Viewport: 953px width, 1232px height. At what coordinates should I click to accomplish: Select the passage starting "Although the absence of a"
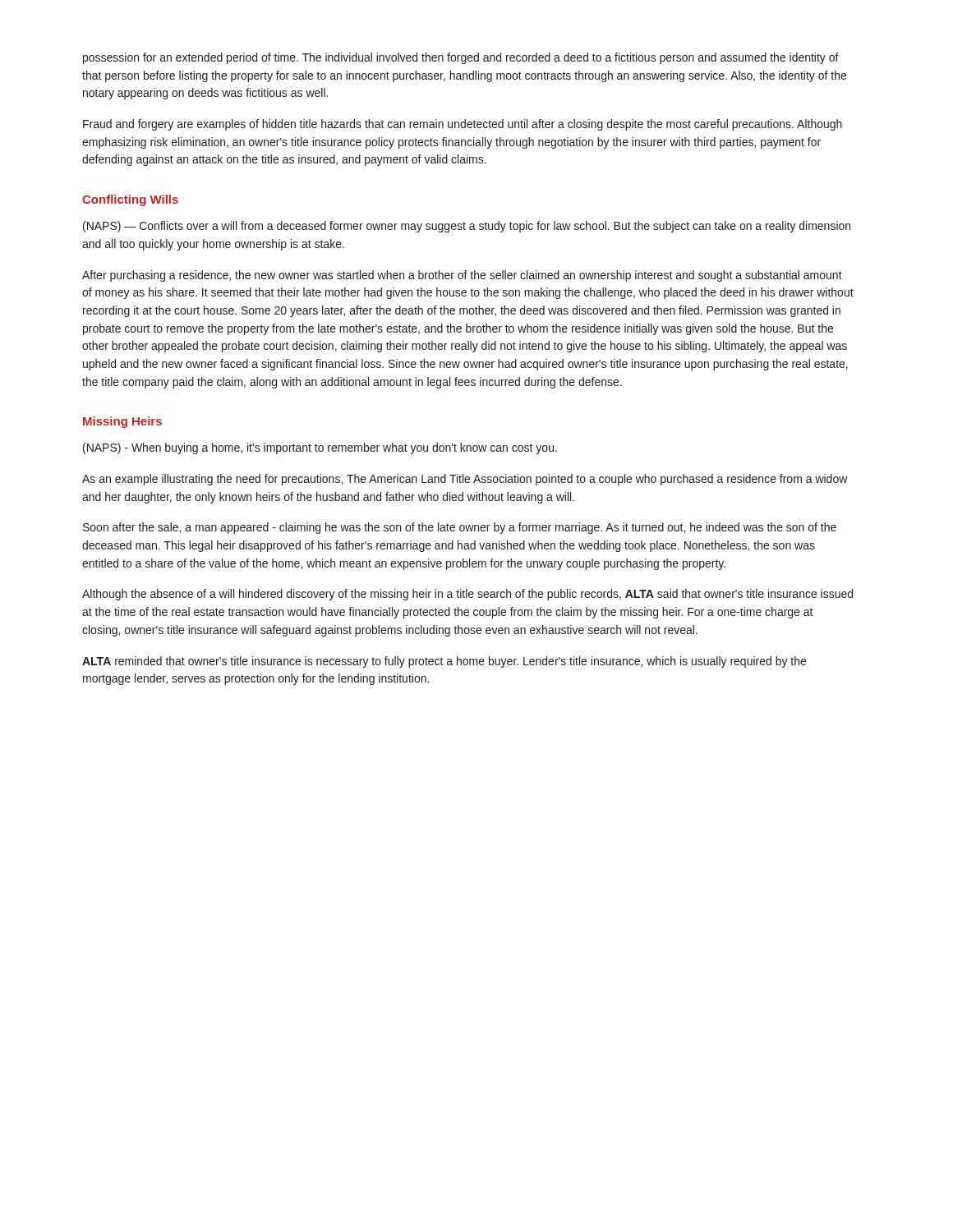point(468,612)
